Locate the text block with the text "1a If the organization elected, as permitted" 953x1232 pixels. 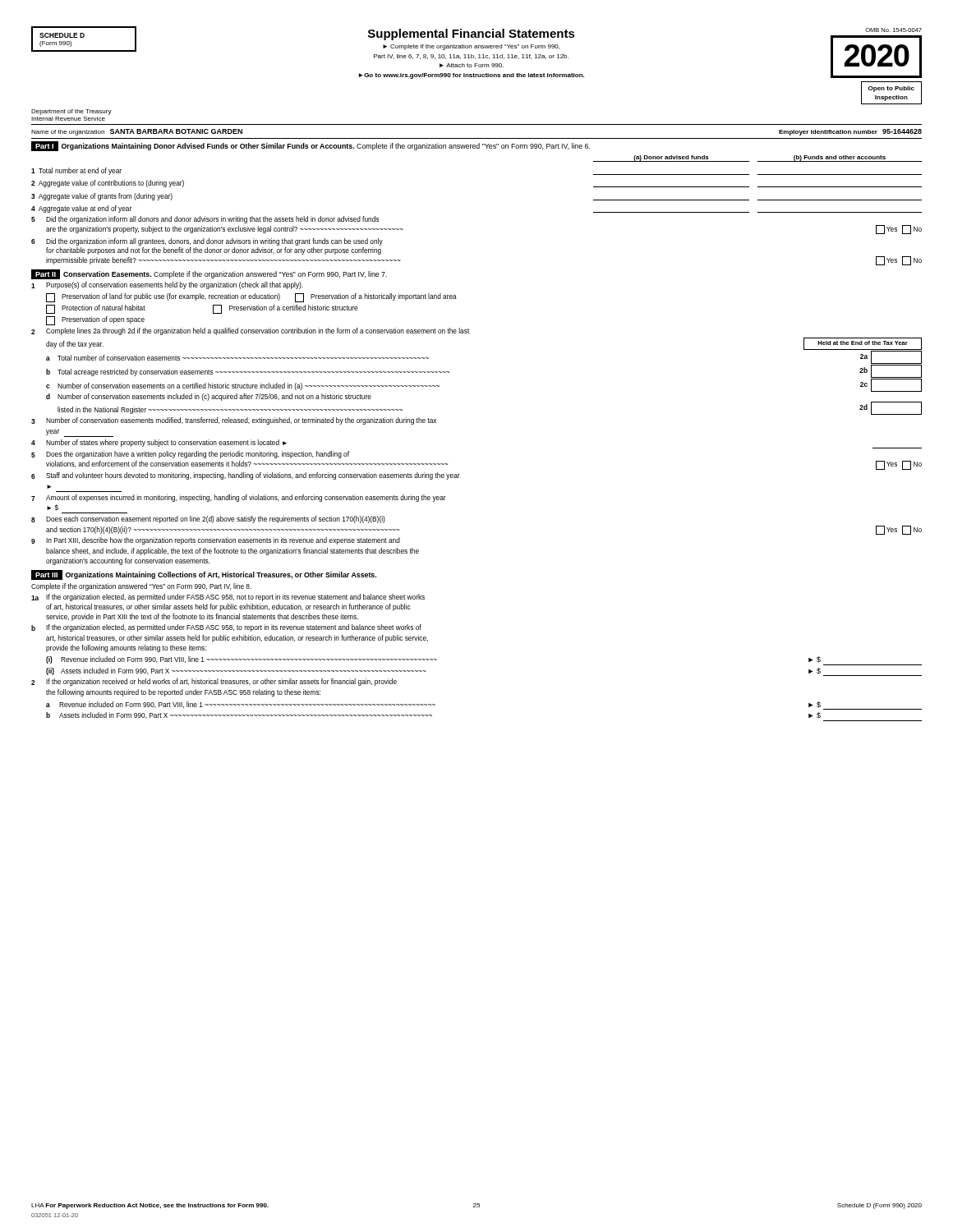[x=228, y=598]
